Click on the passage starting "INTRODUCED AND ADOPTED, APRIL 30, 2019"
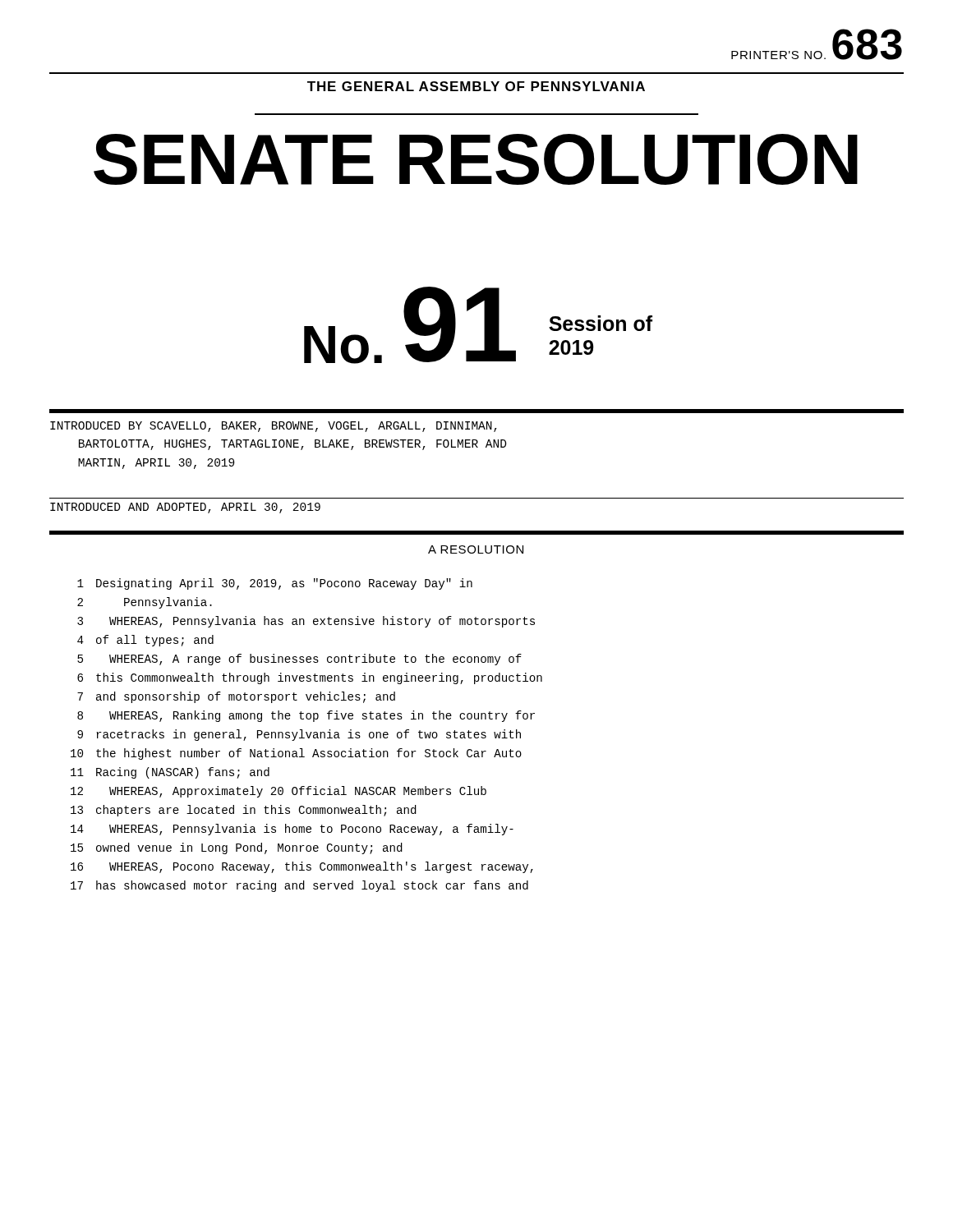The image size is (953, 1232). pos(185,508)
